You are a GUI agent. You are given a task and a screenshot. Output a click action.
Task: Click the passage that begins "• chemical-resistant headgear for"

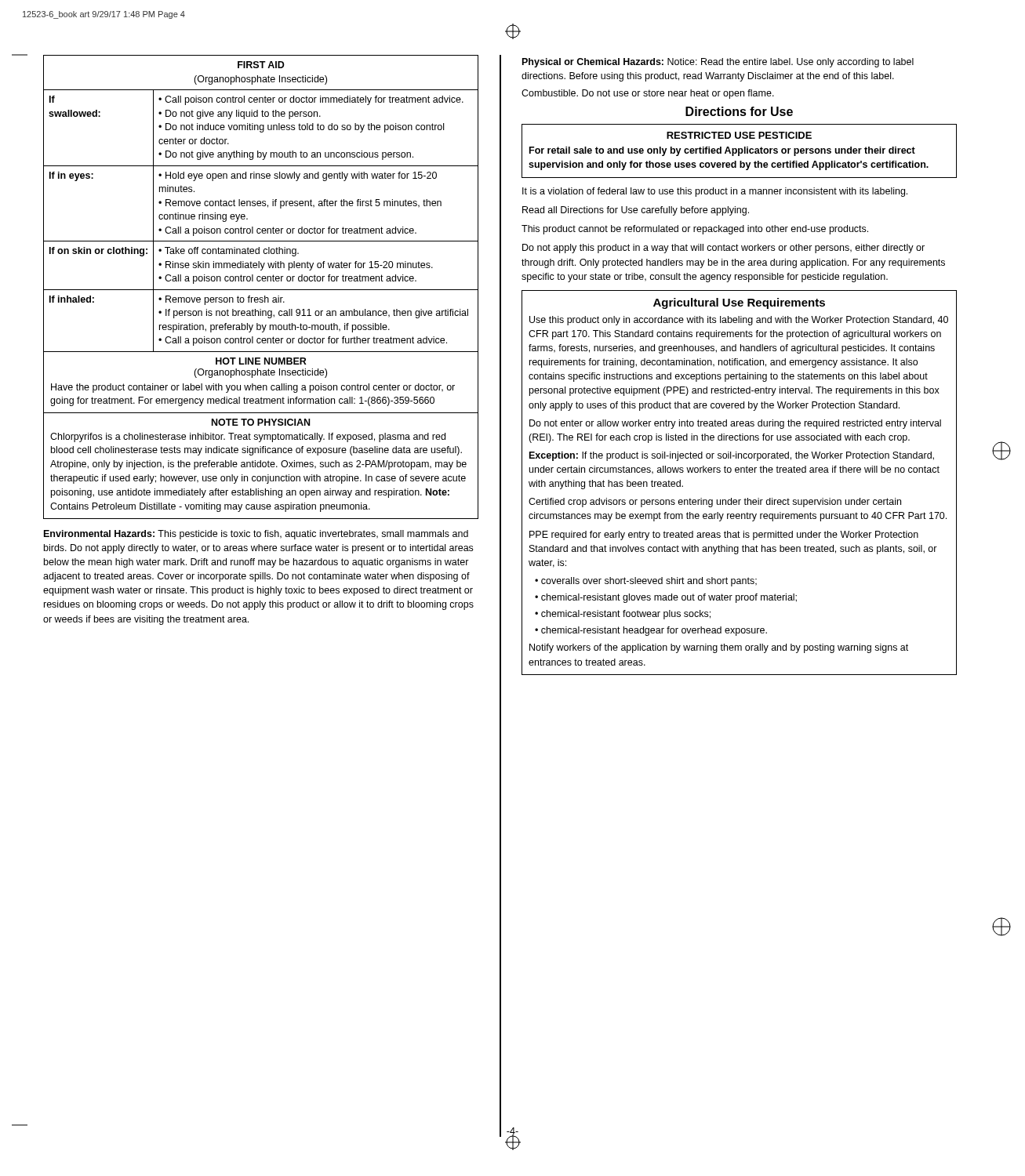(651, 631)
